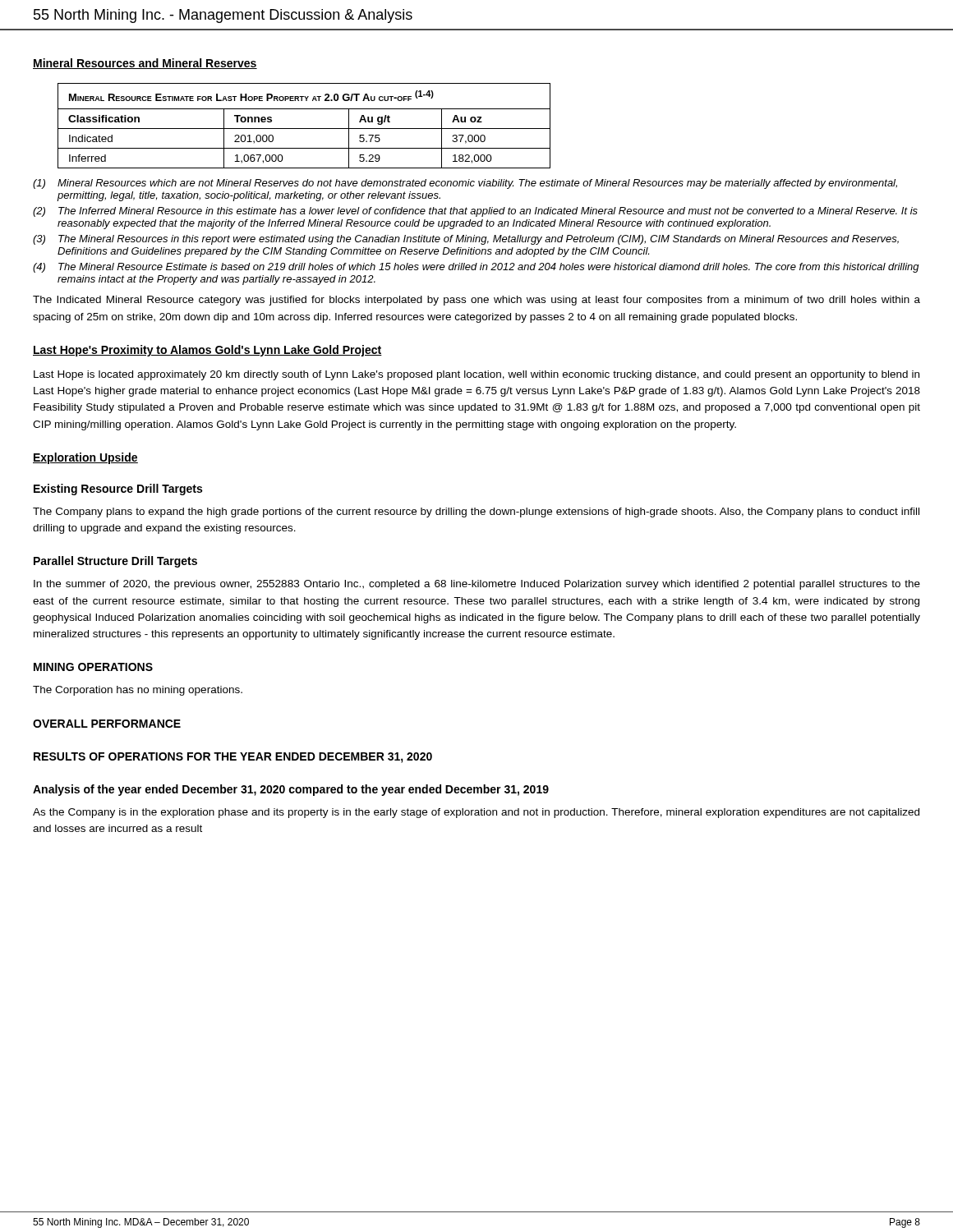Navigate to the text block starting "The Corporation has no mining operations."

pos(138,690)
